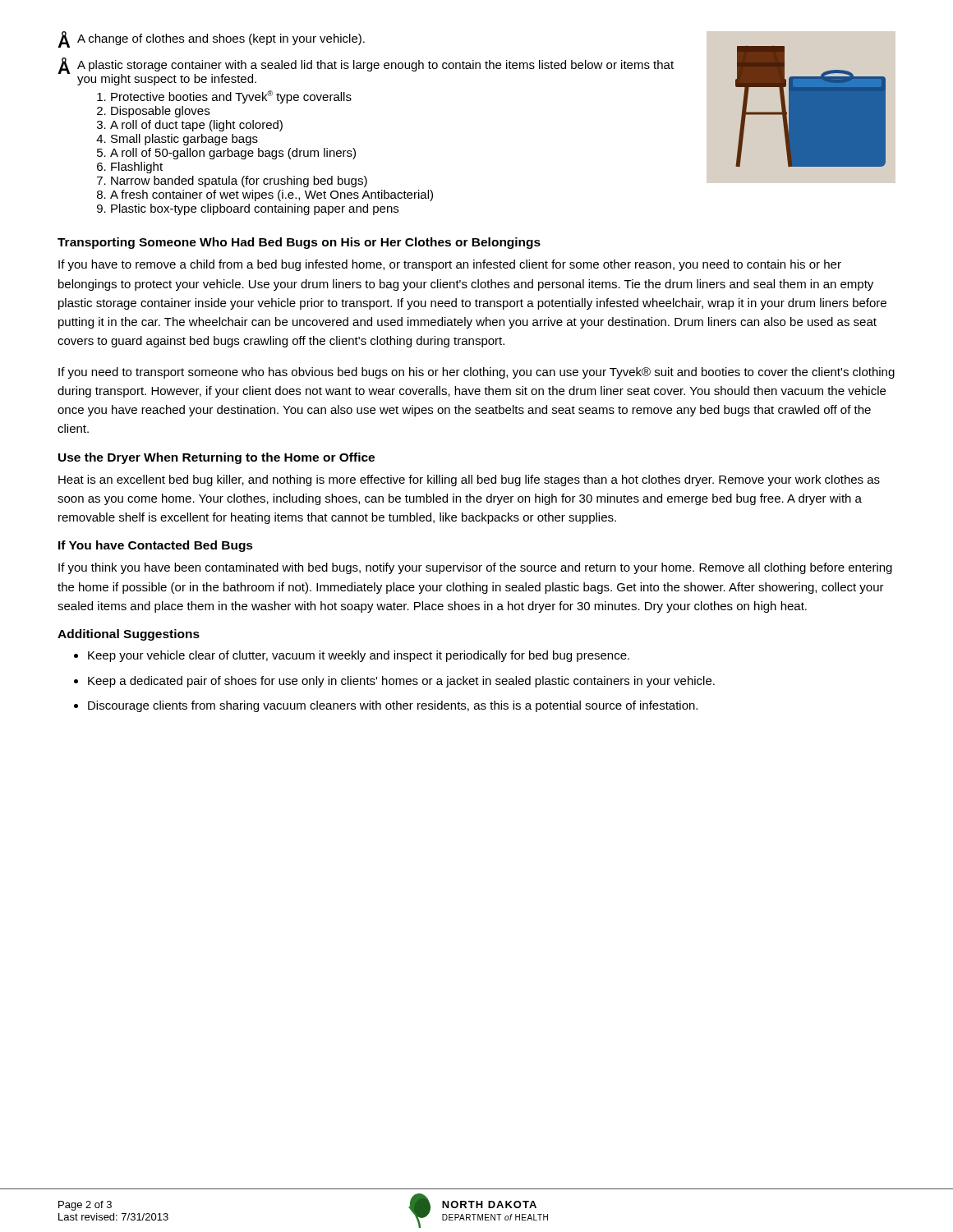The image size is (953, 1232).
Task: Where does it say "Protective booties and Tyvek® type coveralls"?
Action: click(x=231, y=97)
